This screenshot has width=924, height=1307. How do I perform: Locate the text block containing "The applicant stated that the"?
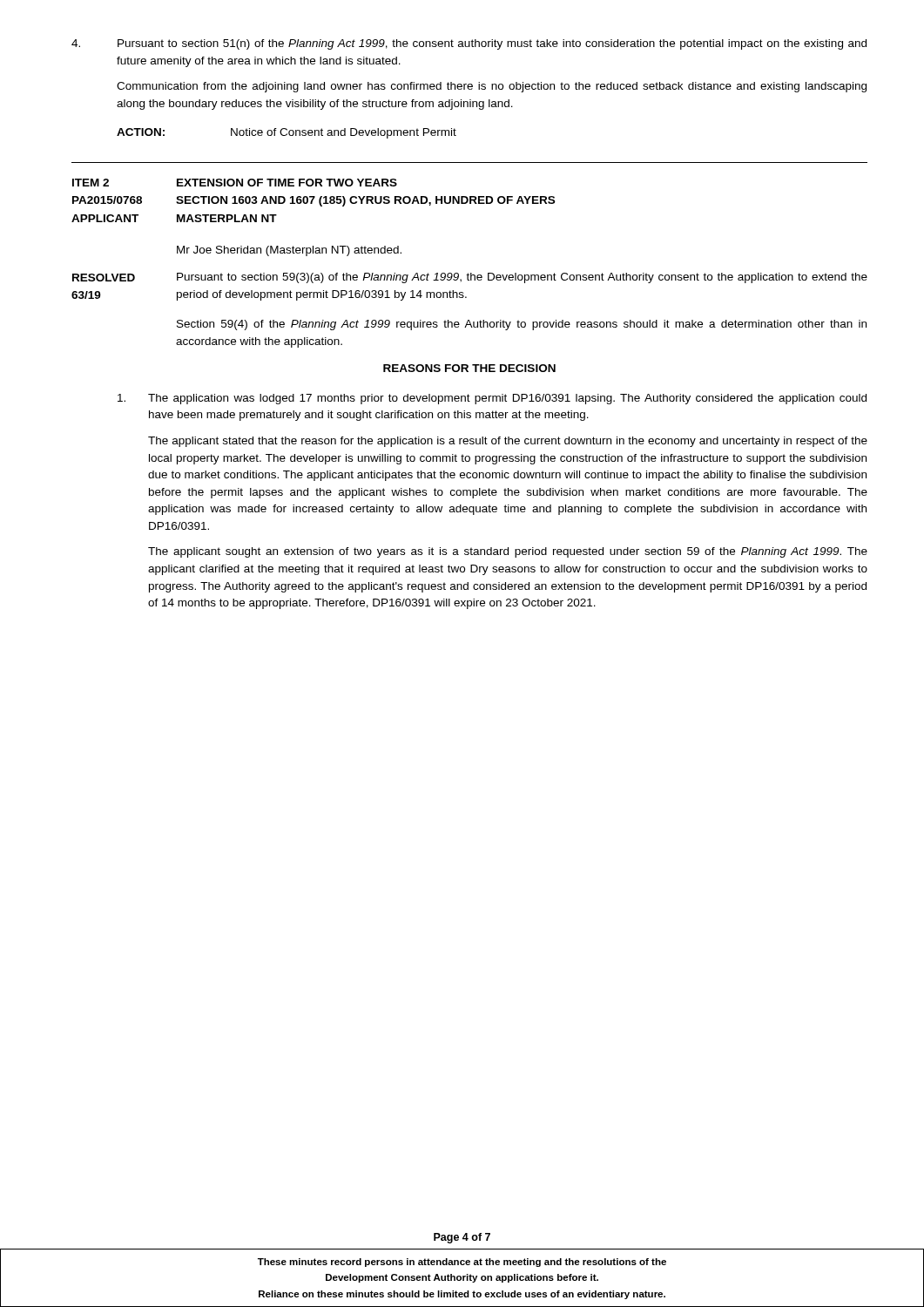(508, 483)
